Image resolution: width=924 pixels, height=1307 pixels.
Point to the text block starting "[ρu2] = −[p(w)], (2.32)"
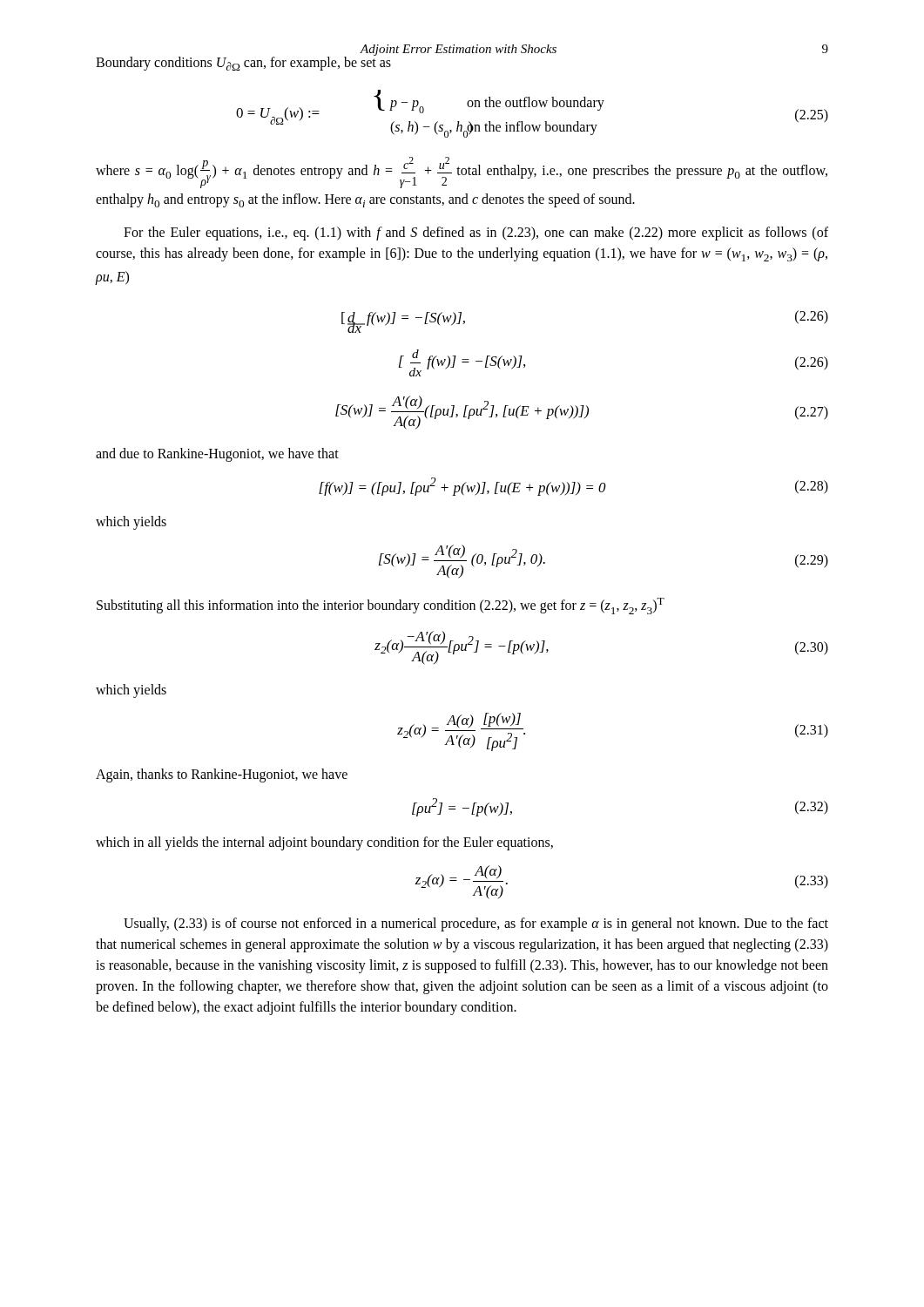(x=478, y=807)
